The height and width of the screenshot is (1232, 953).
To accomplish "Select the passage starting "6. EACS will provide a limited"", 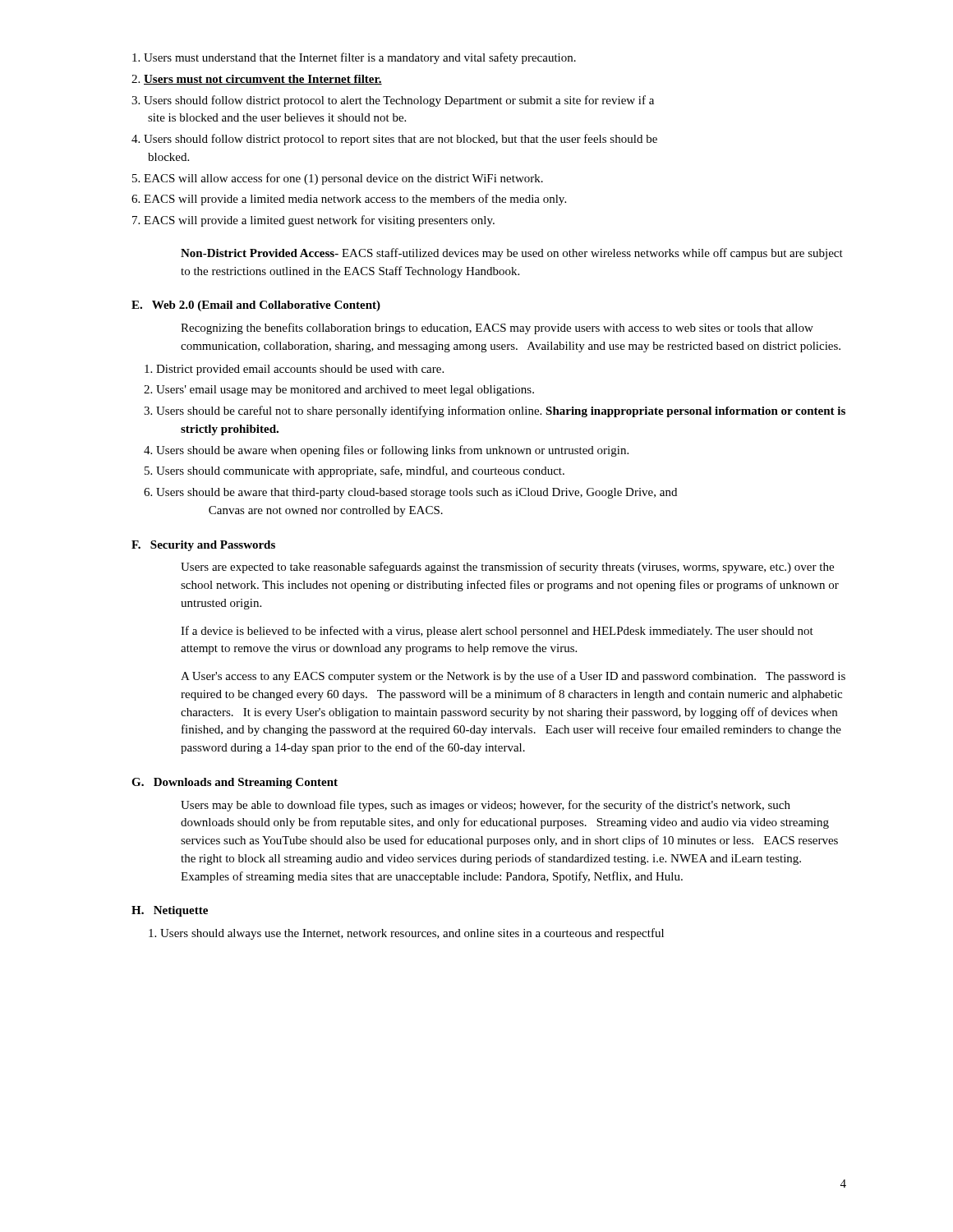I will pyautogui.click(x=349, y=199).
